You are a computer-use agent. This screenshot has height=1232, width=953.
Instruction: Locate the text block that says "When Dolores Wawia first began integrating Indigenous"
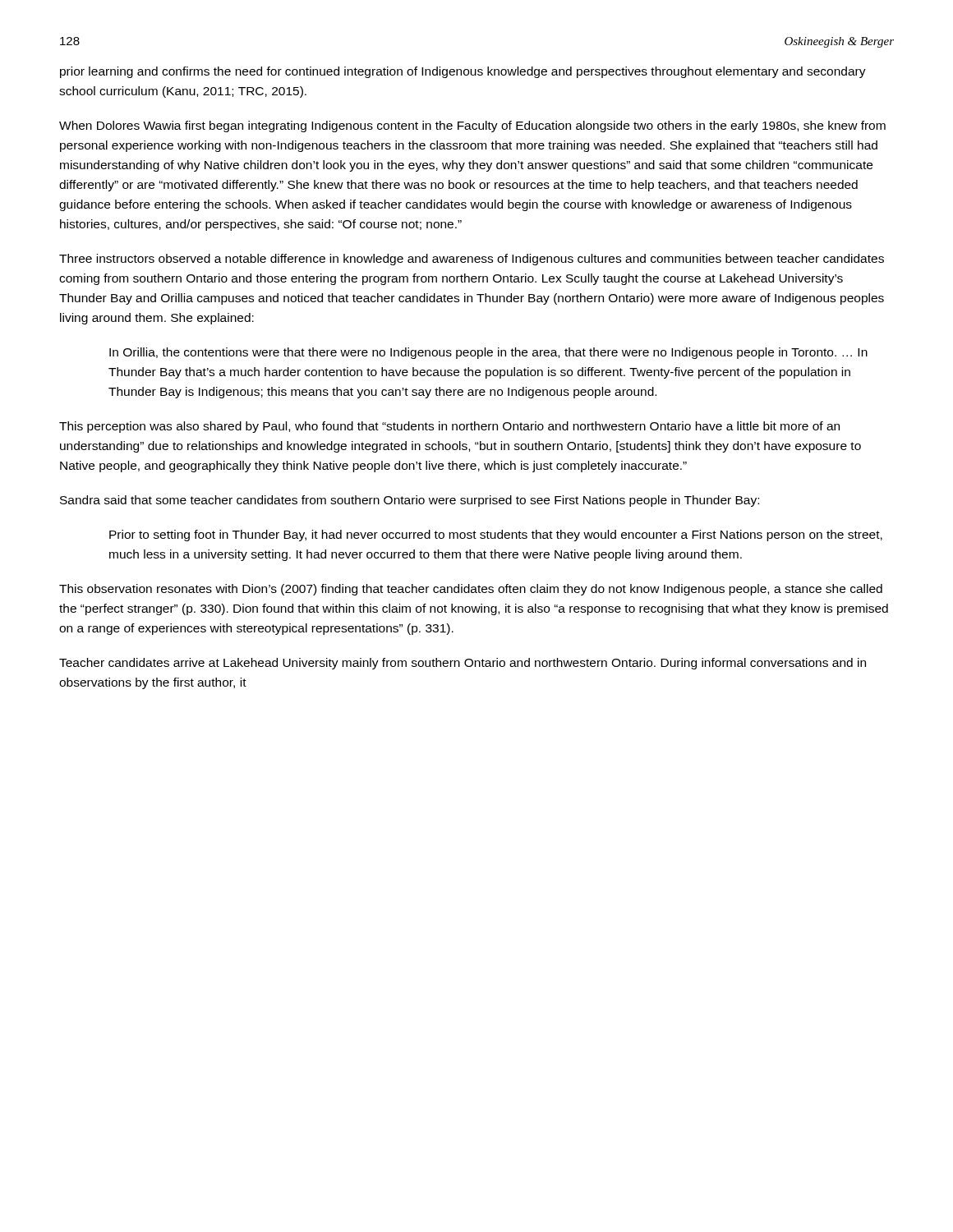pyautogui.click(x=473, y=175)
